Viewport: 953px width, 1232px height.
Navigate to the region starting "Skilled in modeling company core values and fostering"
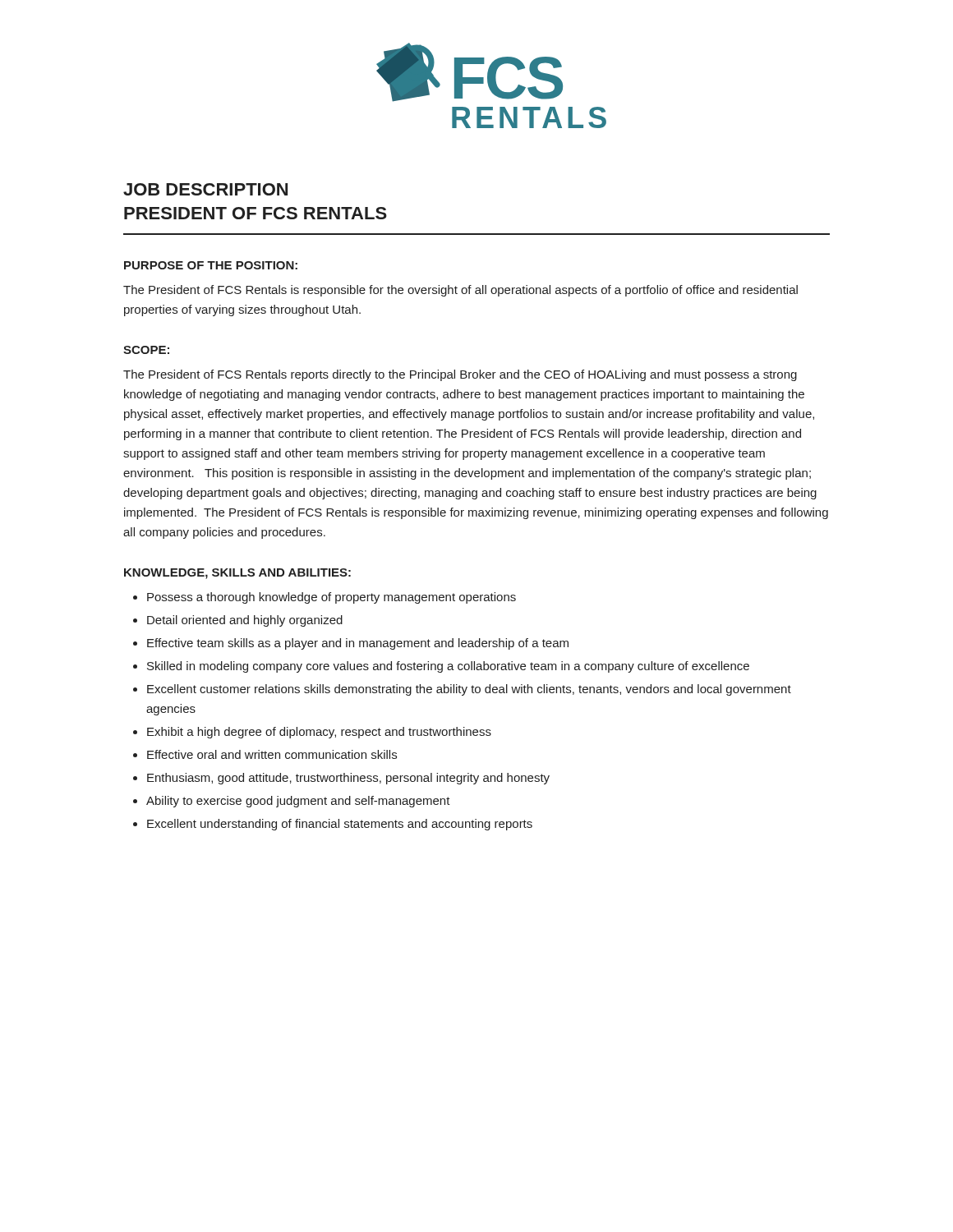[x=448, y=666]
